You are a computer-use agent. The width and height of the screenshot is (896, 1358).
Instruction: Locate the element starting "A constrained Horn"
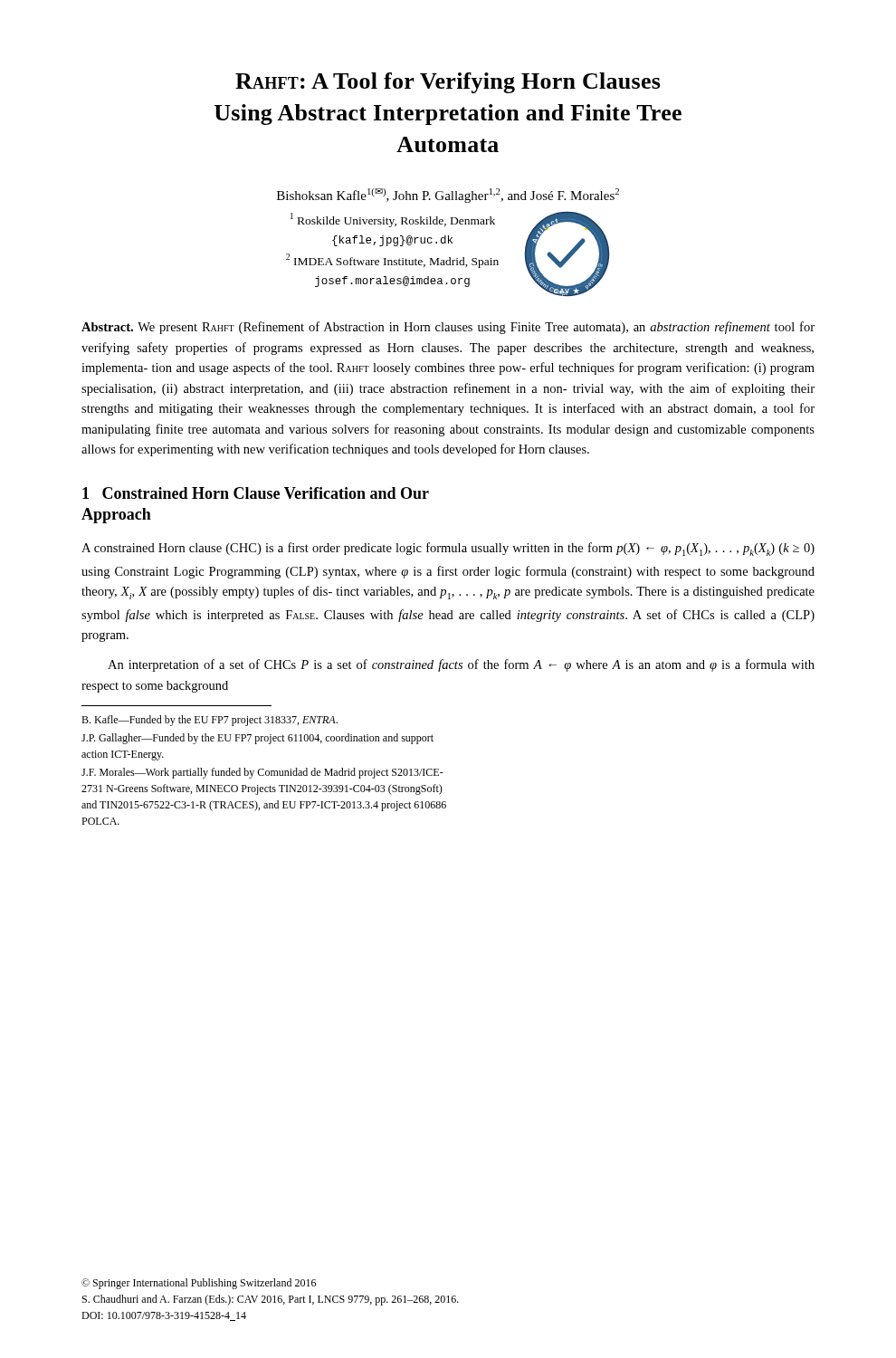[x=448, y=591]
